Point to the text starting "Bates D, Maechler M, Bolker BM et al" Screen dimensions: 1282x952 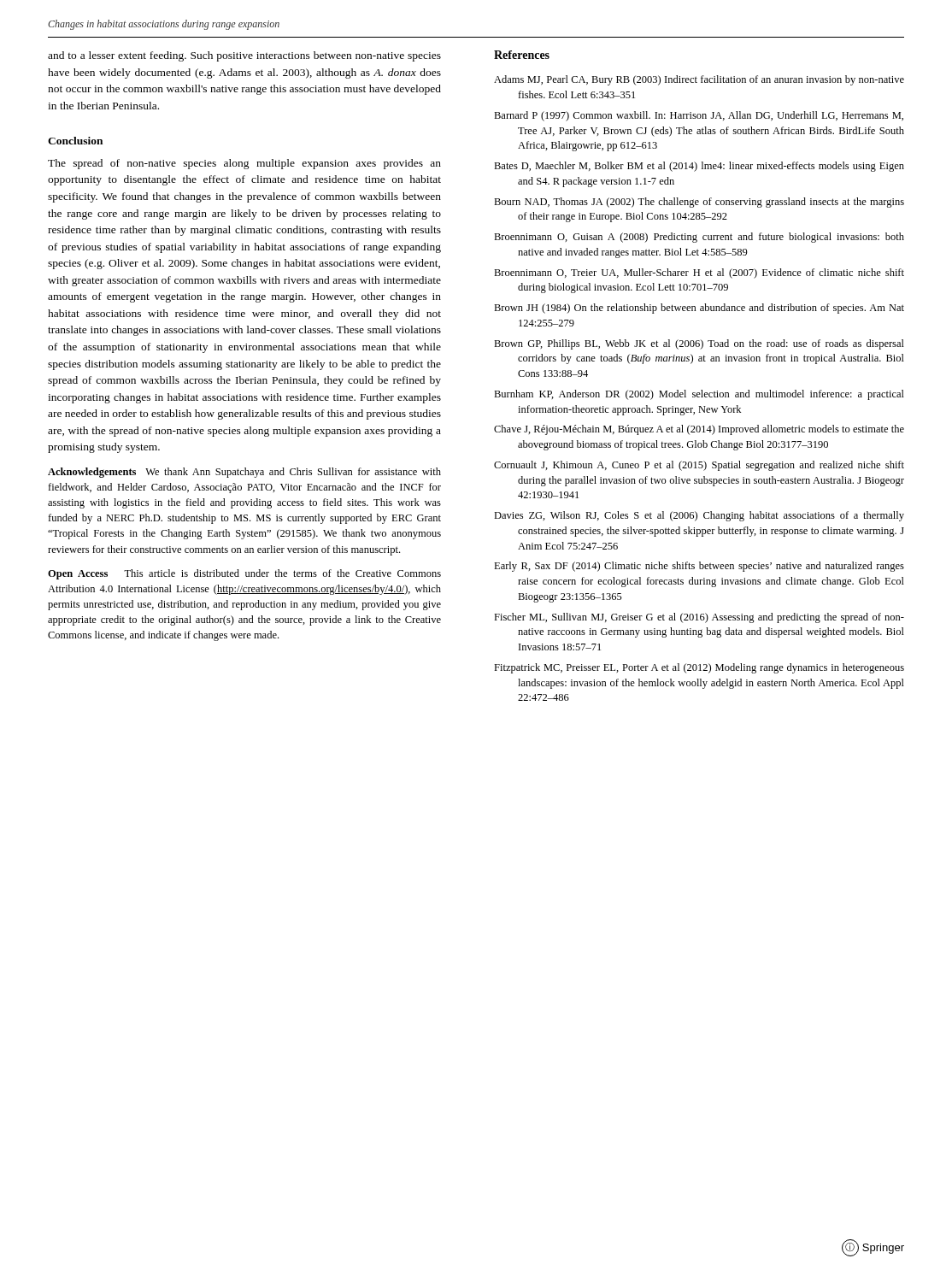699,173
